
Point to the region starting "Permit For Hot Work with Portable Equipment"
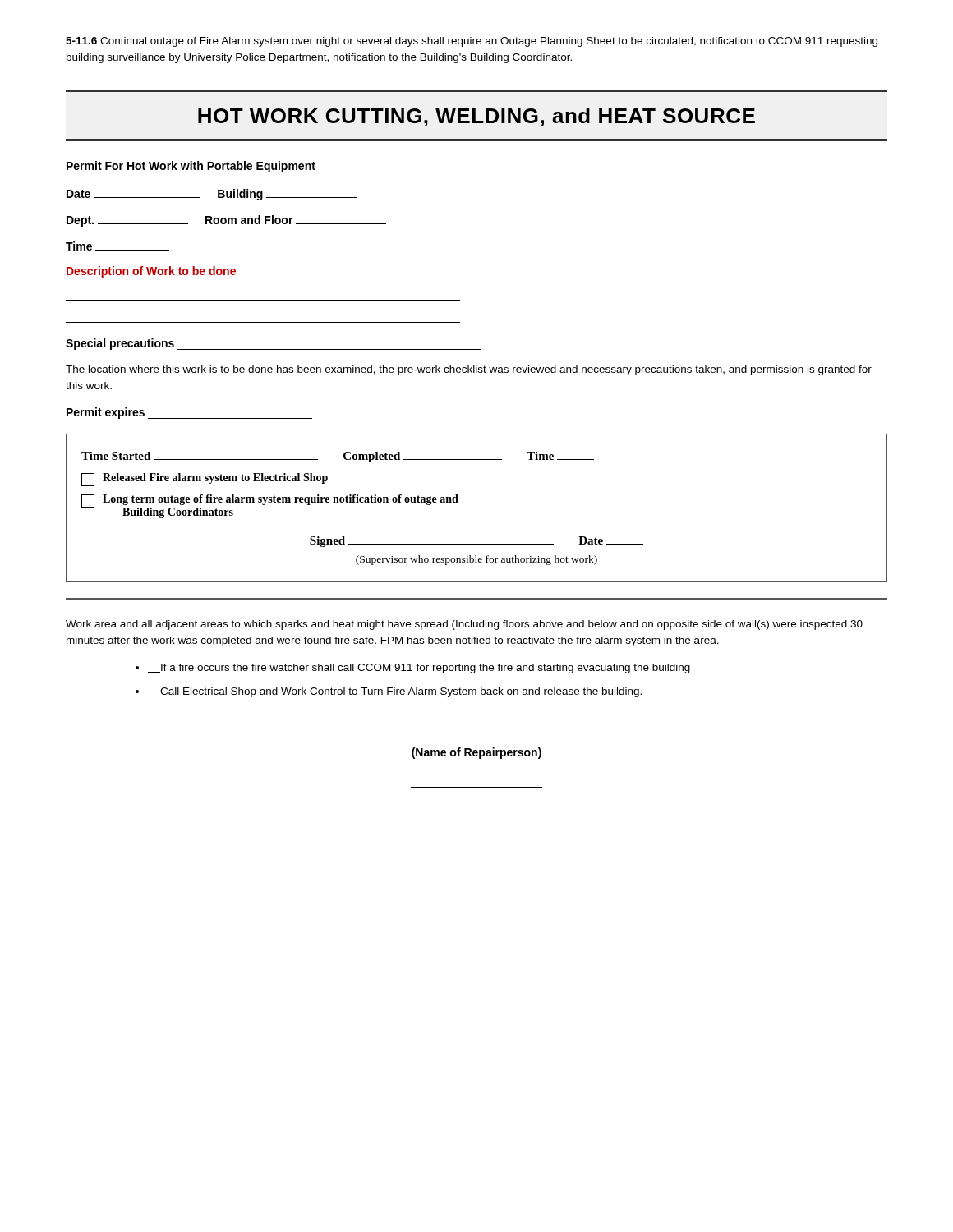click(x=191, y=166)
